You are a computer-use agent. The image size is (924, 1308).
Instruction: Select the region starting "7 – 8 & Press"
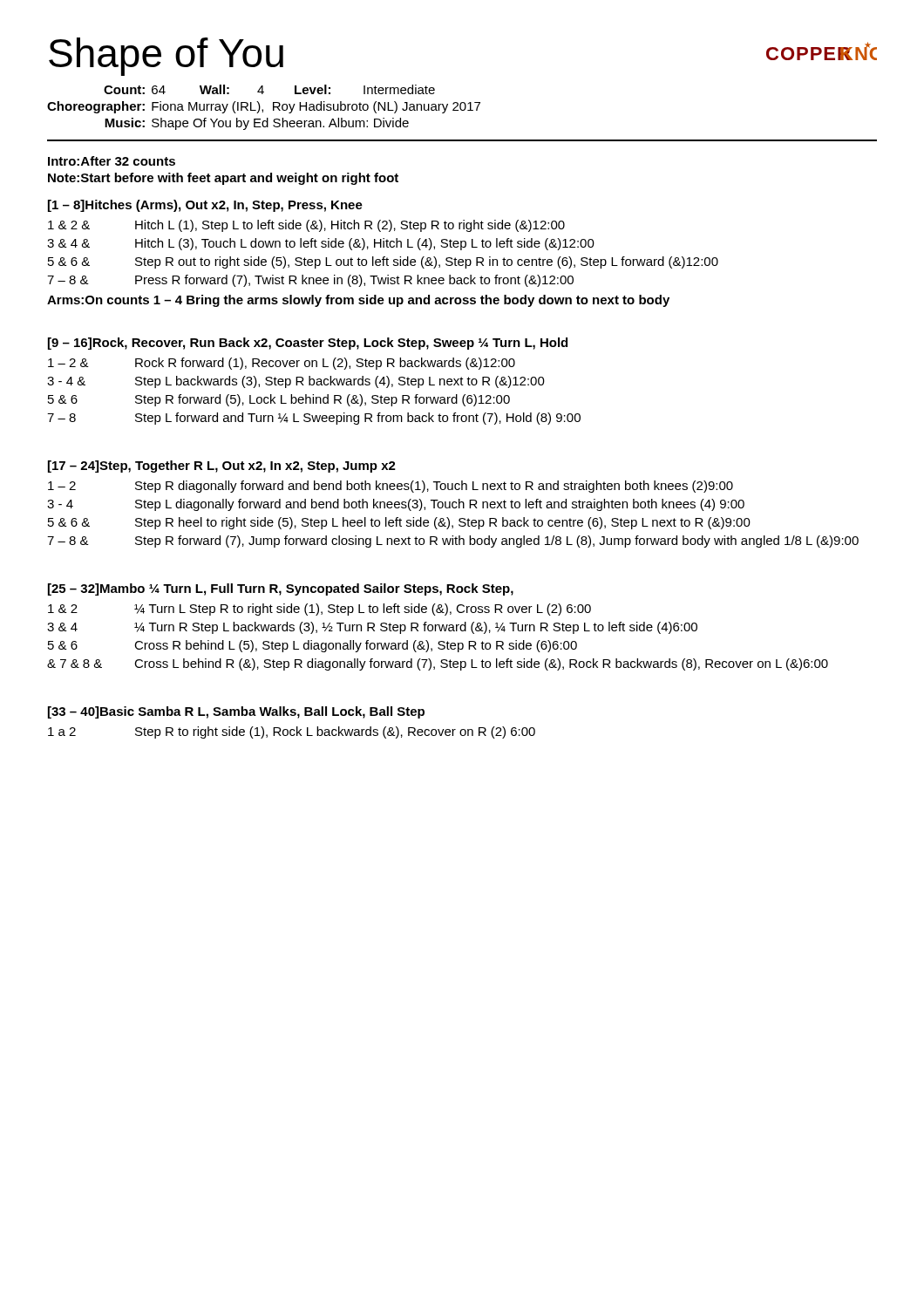[x=462, y=279]
